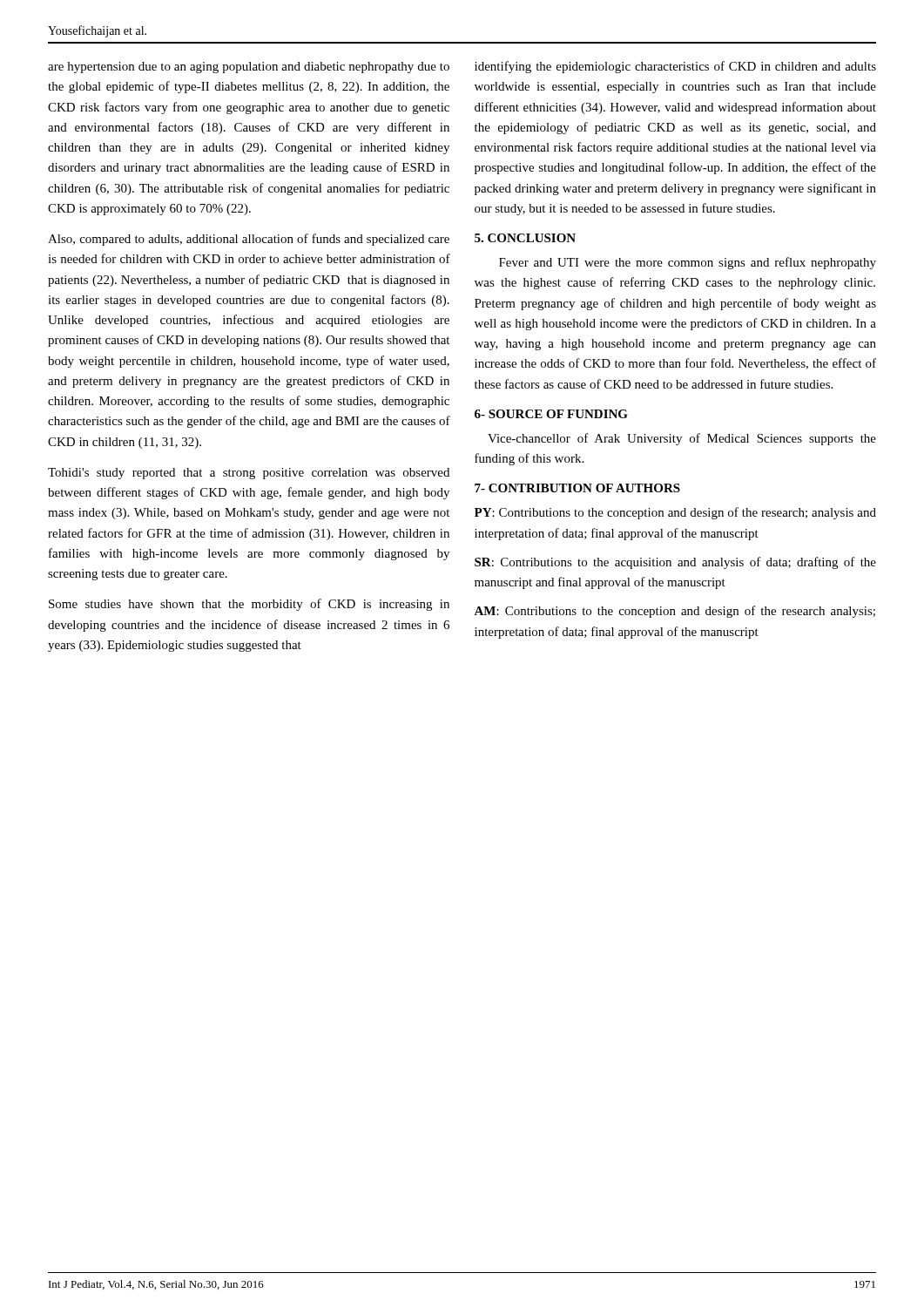Click on the text block containing "are hypertension due to an aging population"

coord(249,137)
